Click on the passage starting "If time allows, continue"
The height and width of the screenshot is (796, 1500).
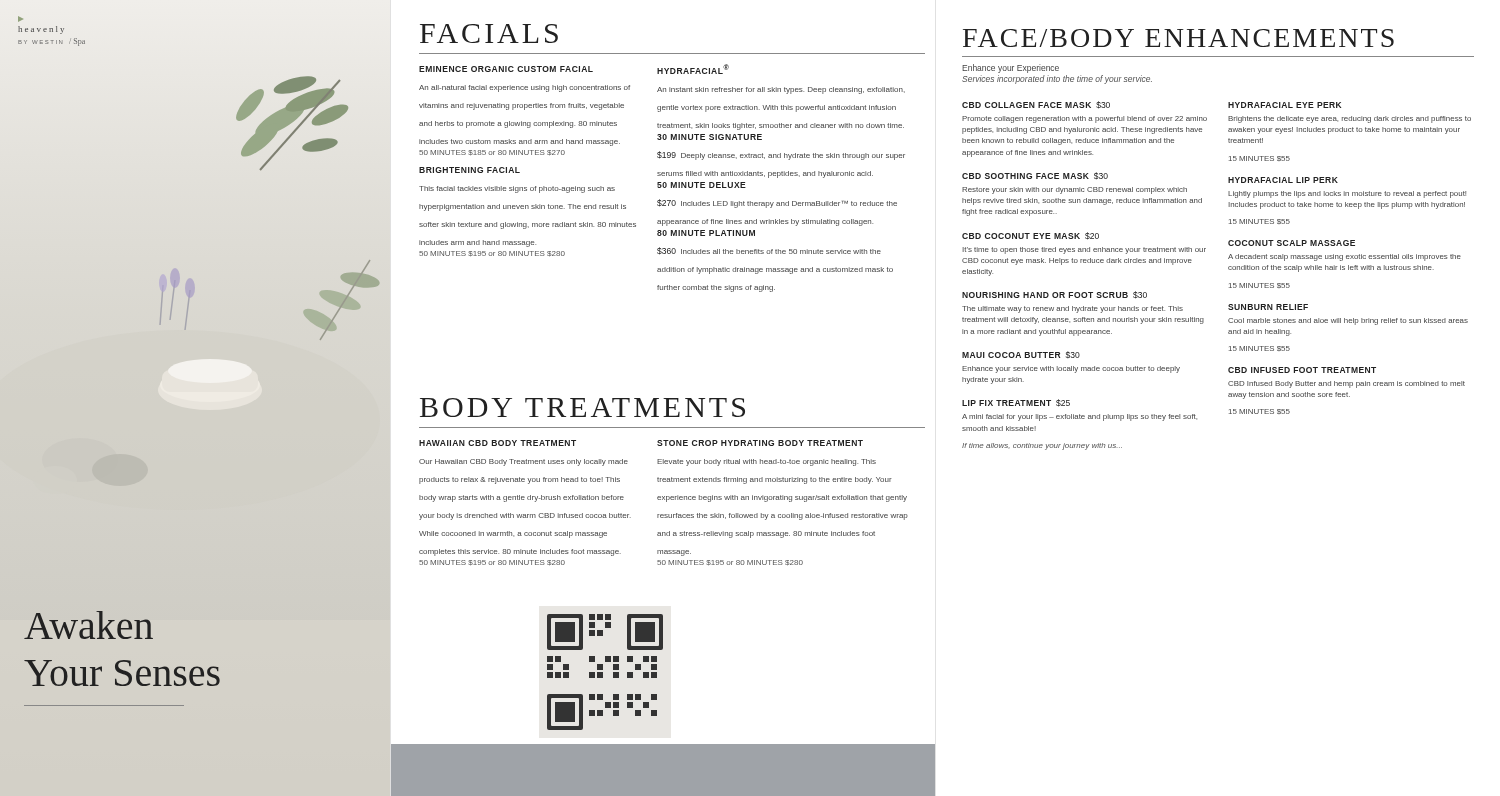click(x=1085, y=445)
